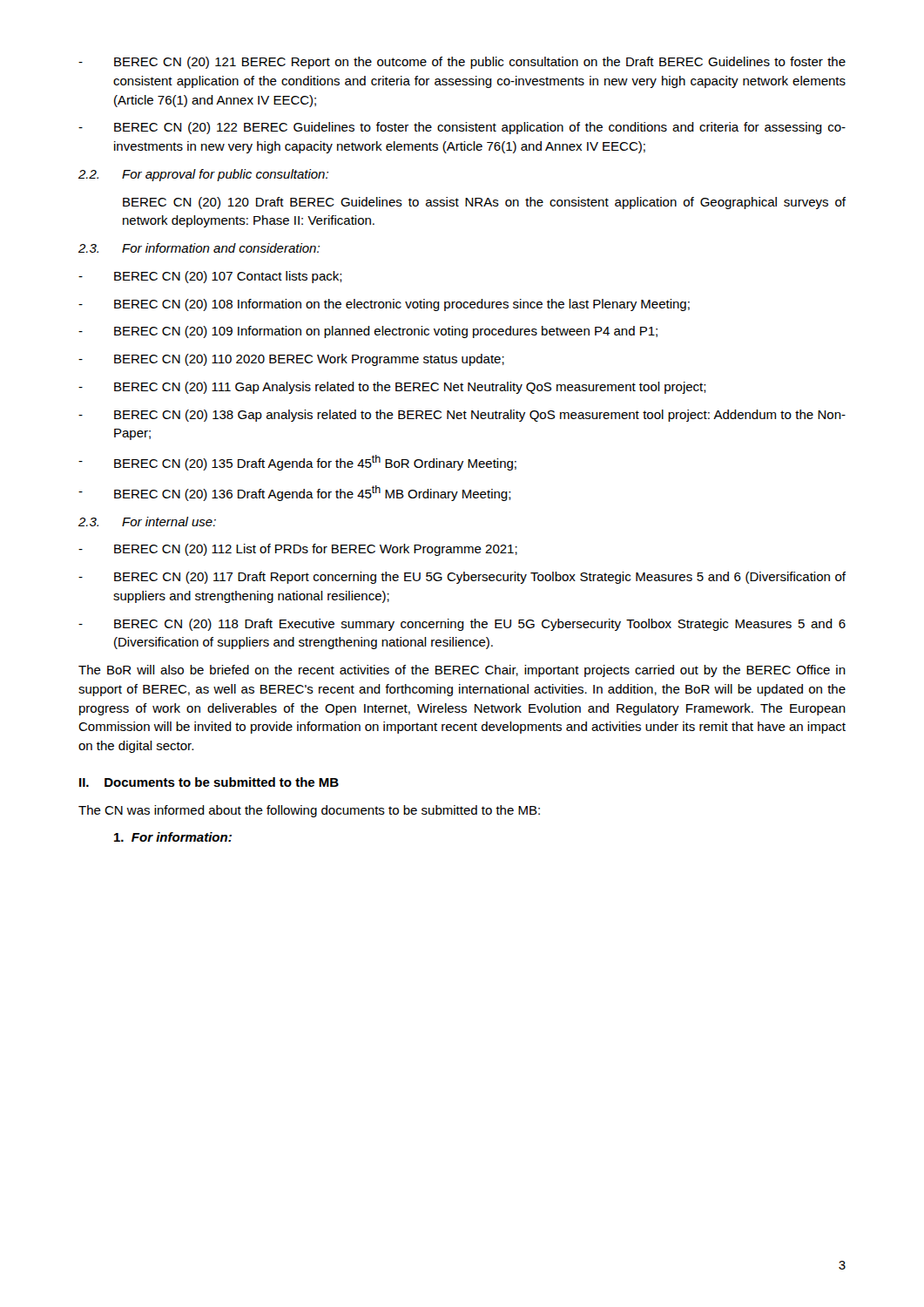Locate the block of text that opens with "- BEREC CN (20) 138 Gap analysis"
This screenshot has width=924, height=1307.
tap(462, 424)
